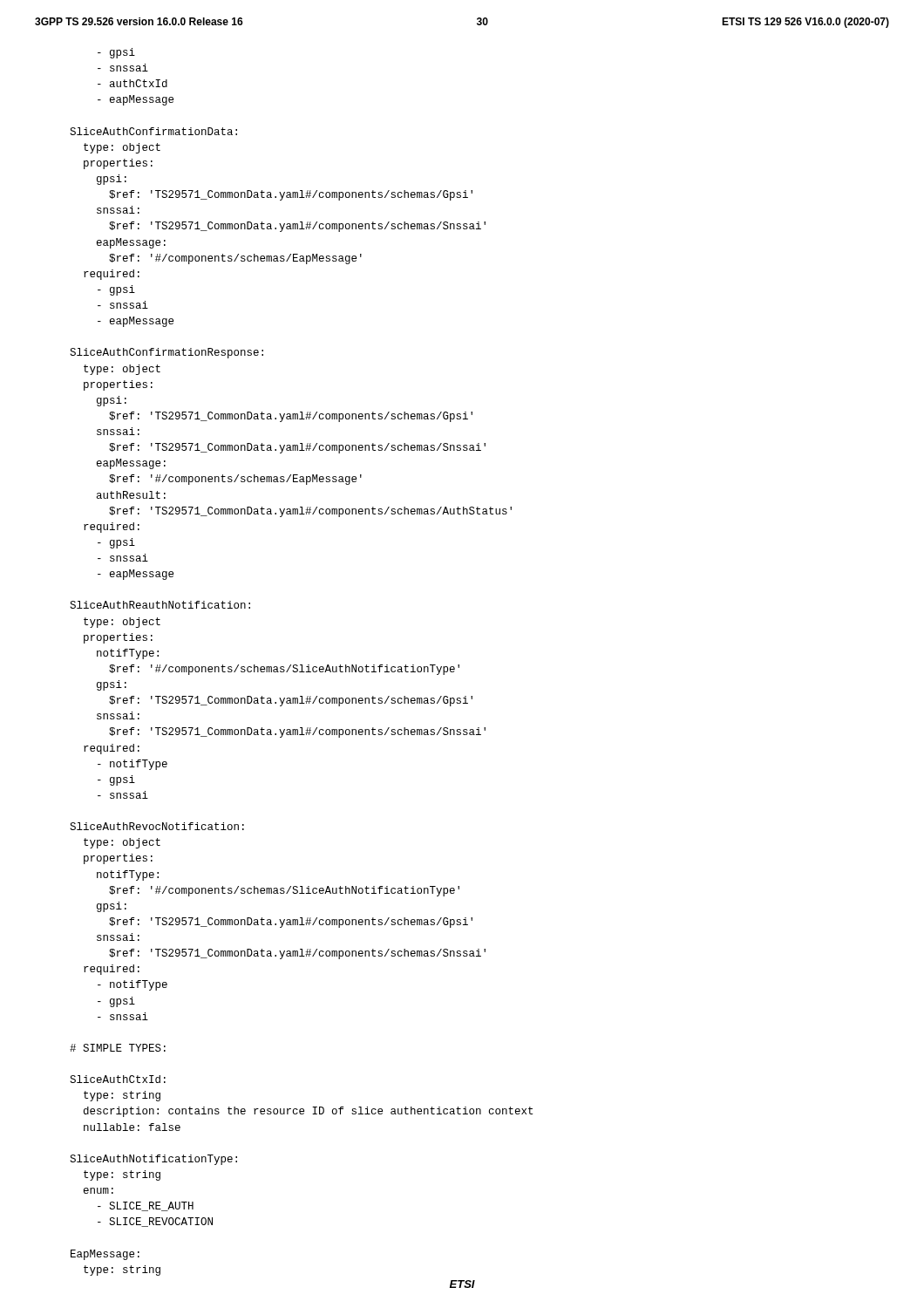Locate the text block that says "gpsi - snssai - authCtxId"
Screen dimensions: 1308x924
point(302,662)
